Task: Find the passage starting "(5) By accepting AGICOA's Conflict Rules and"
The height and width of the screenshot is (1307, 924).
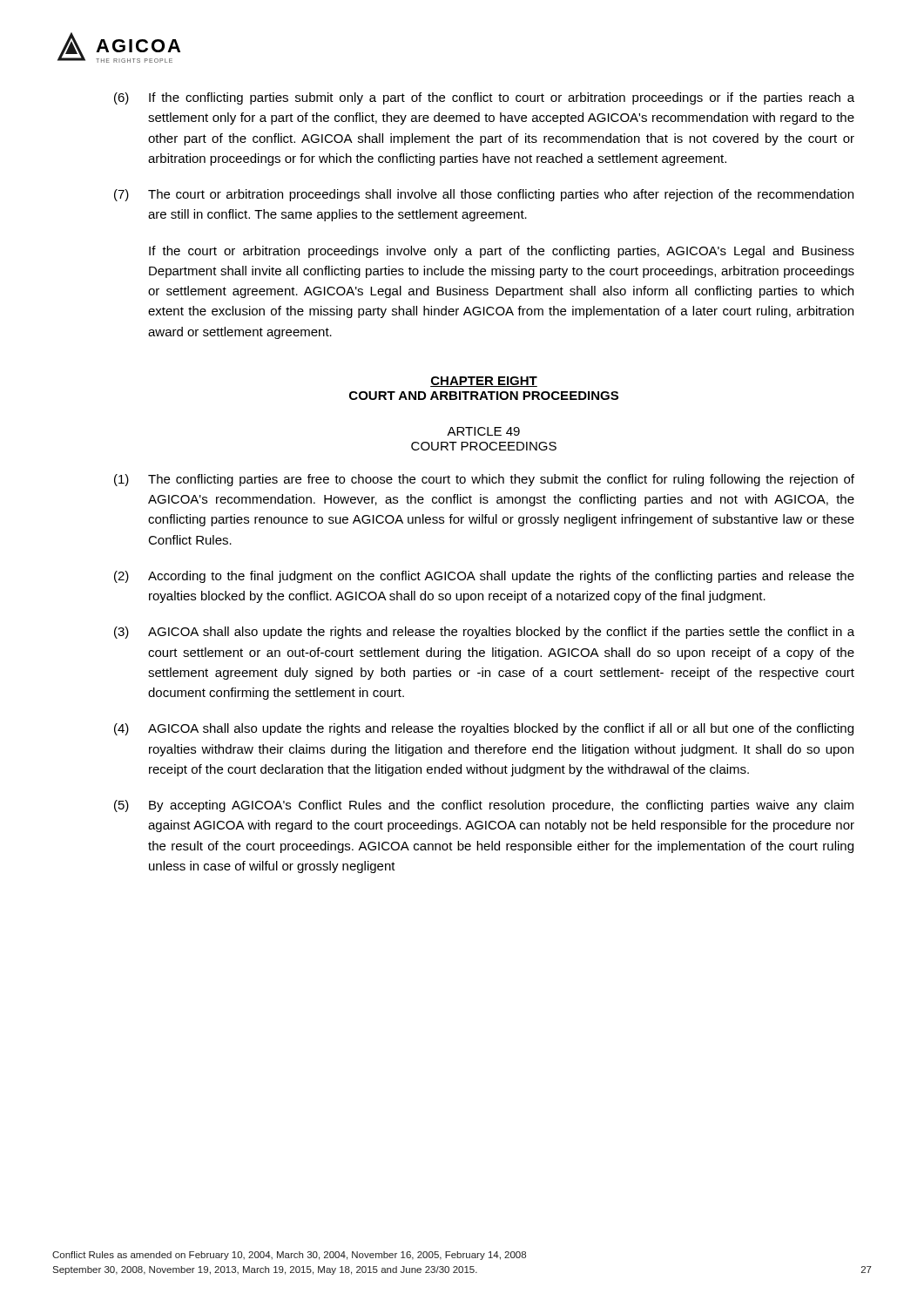Action: [x=484, y=835]
